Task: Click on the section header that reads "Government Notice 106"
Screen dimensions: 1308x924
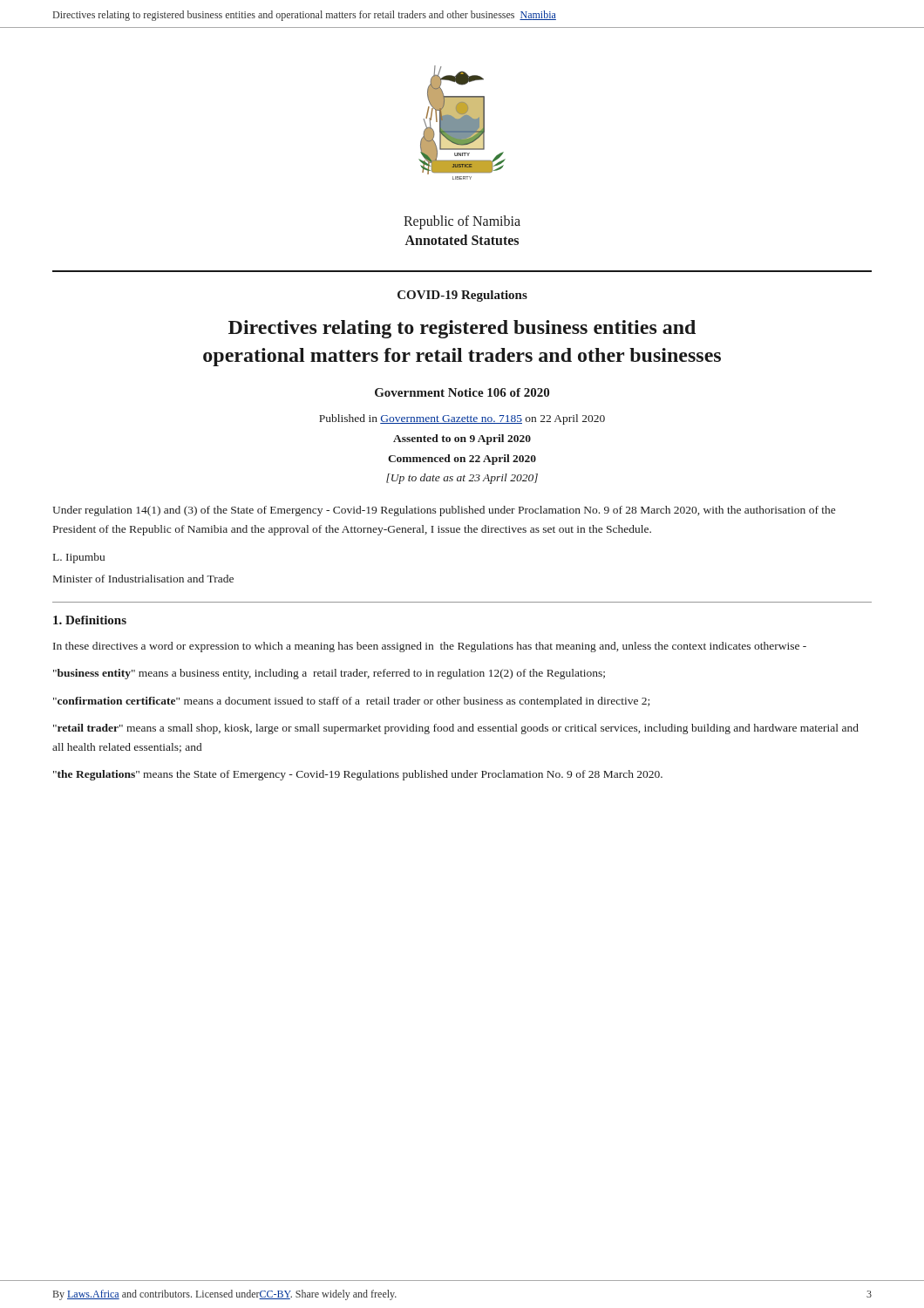Action: [x=462, y=392]
